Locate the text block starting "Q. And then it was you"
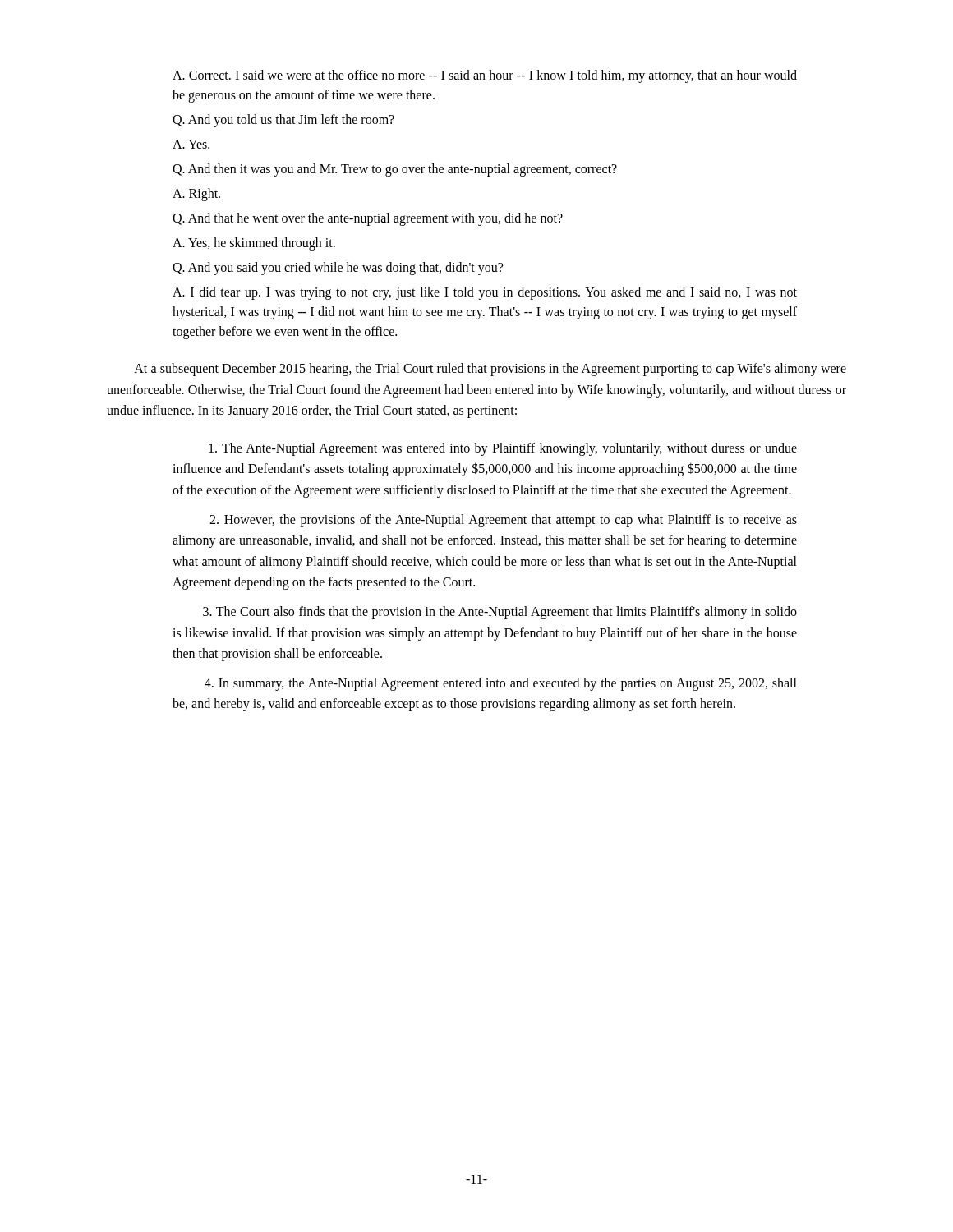The image size is (953, 1232). 395,169
